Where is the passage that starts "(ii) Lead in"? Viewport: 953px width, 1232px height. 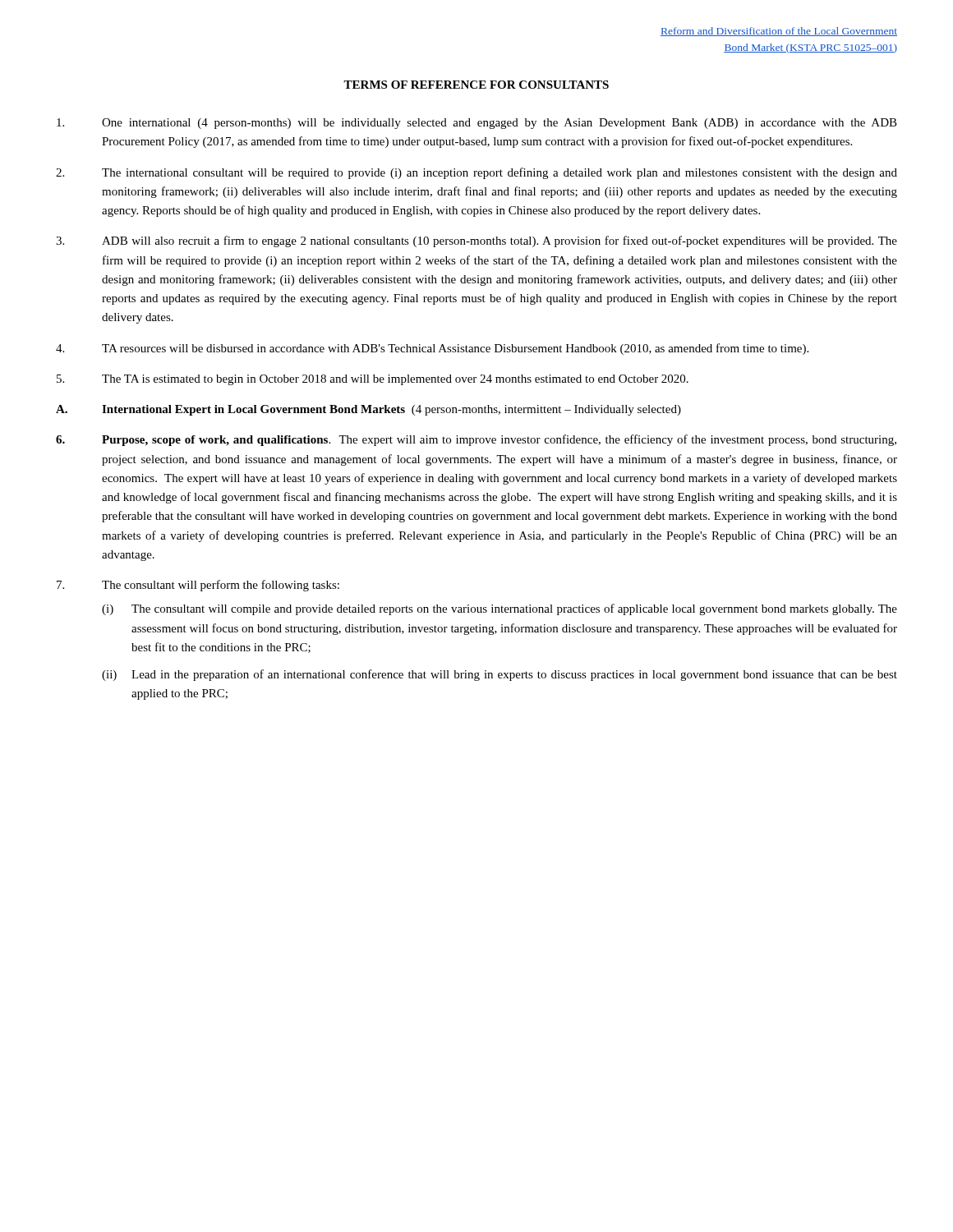(500, 684)
